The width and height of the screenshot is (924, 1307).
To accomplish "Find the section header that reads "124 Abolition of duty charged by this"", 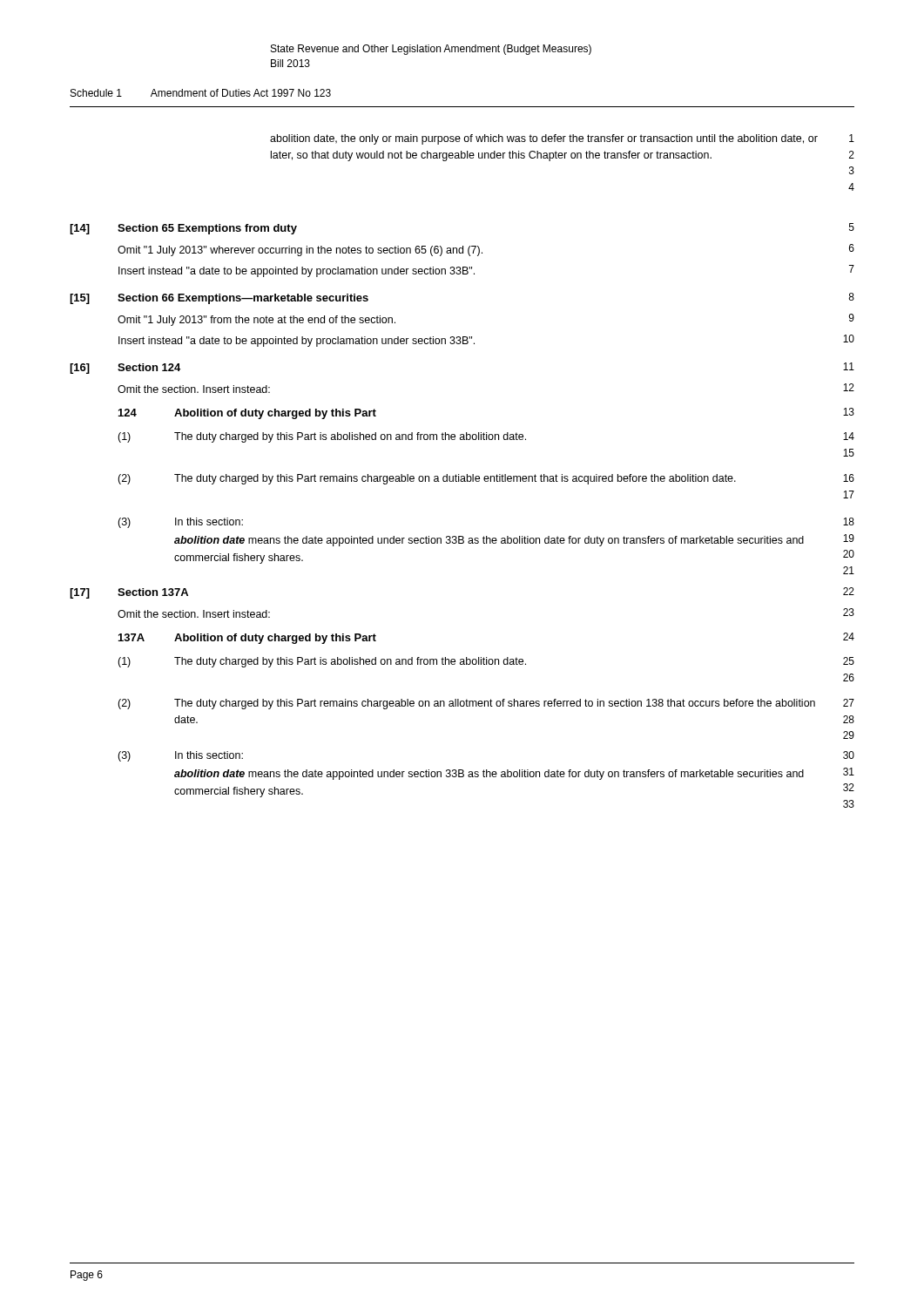I will pos(247,414).
